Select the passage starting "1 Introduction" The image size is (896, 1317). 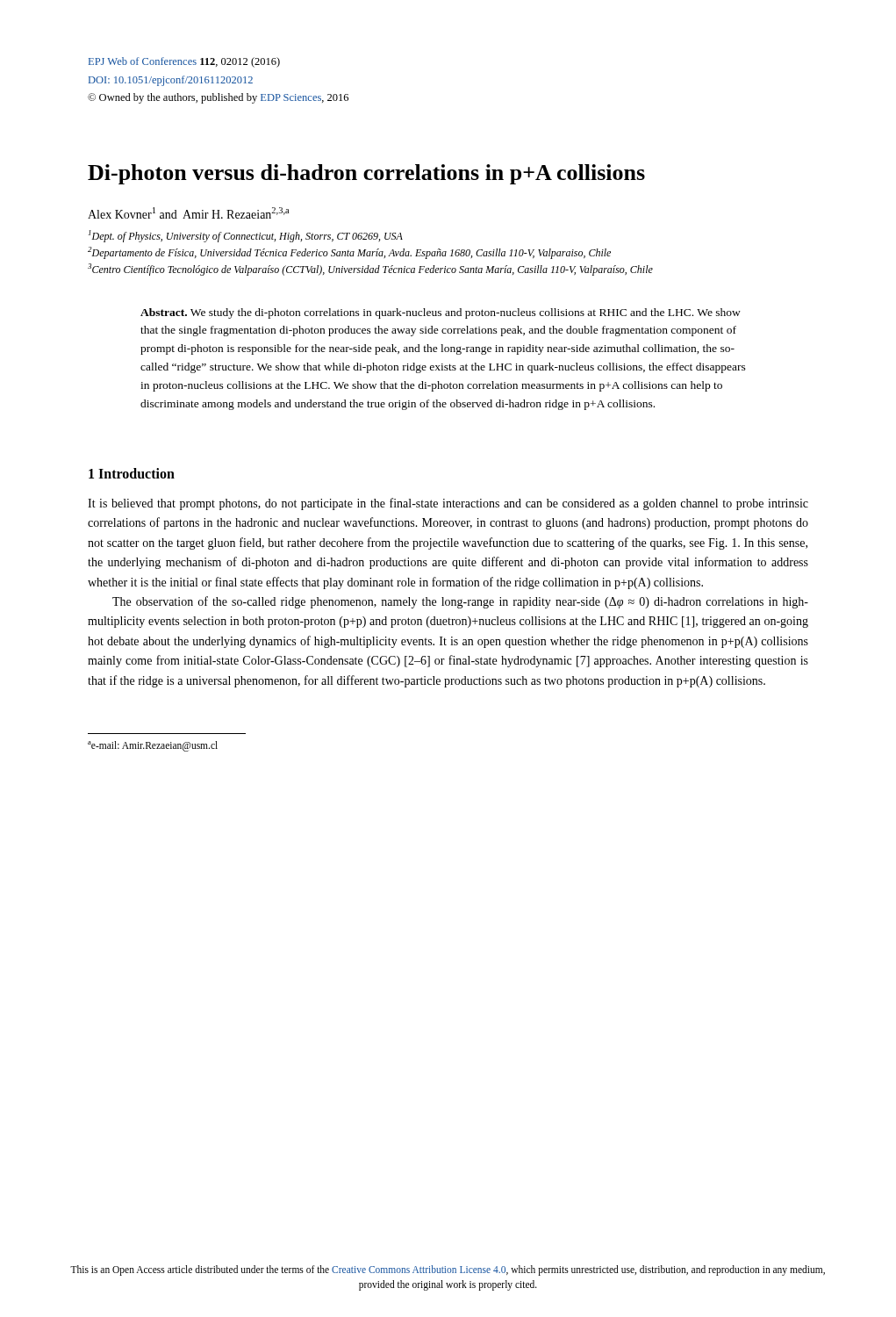131,474
